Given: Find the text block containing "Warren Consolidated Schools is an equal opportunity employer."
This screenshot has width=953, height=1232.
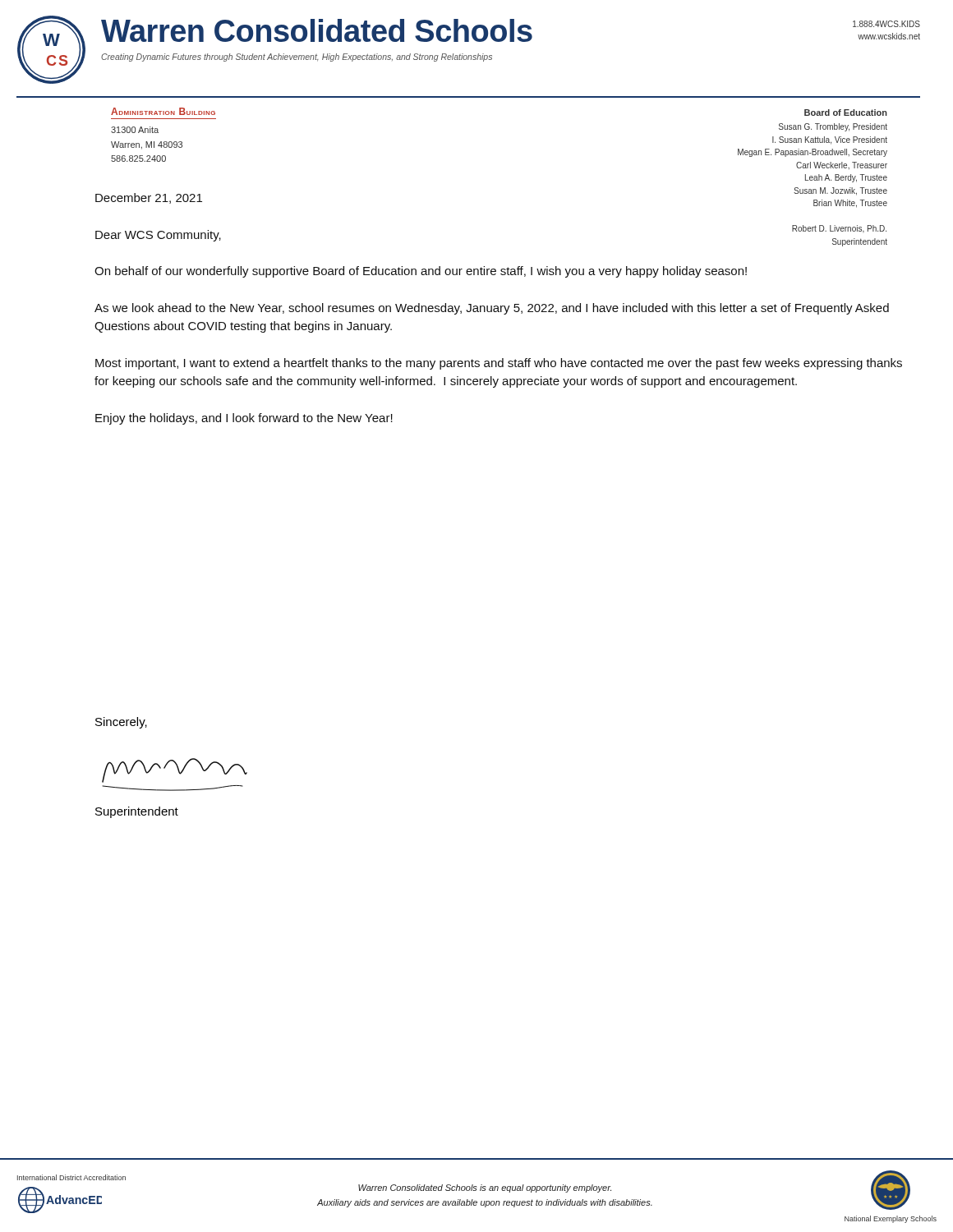Looking at the screenshot, I should pos(485,1195).
